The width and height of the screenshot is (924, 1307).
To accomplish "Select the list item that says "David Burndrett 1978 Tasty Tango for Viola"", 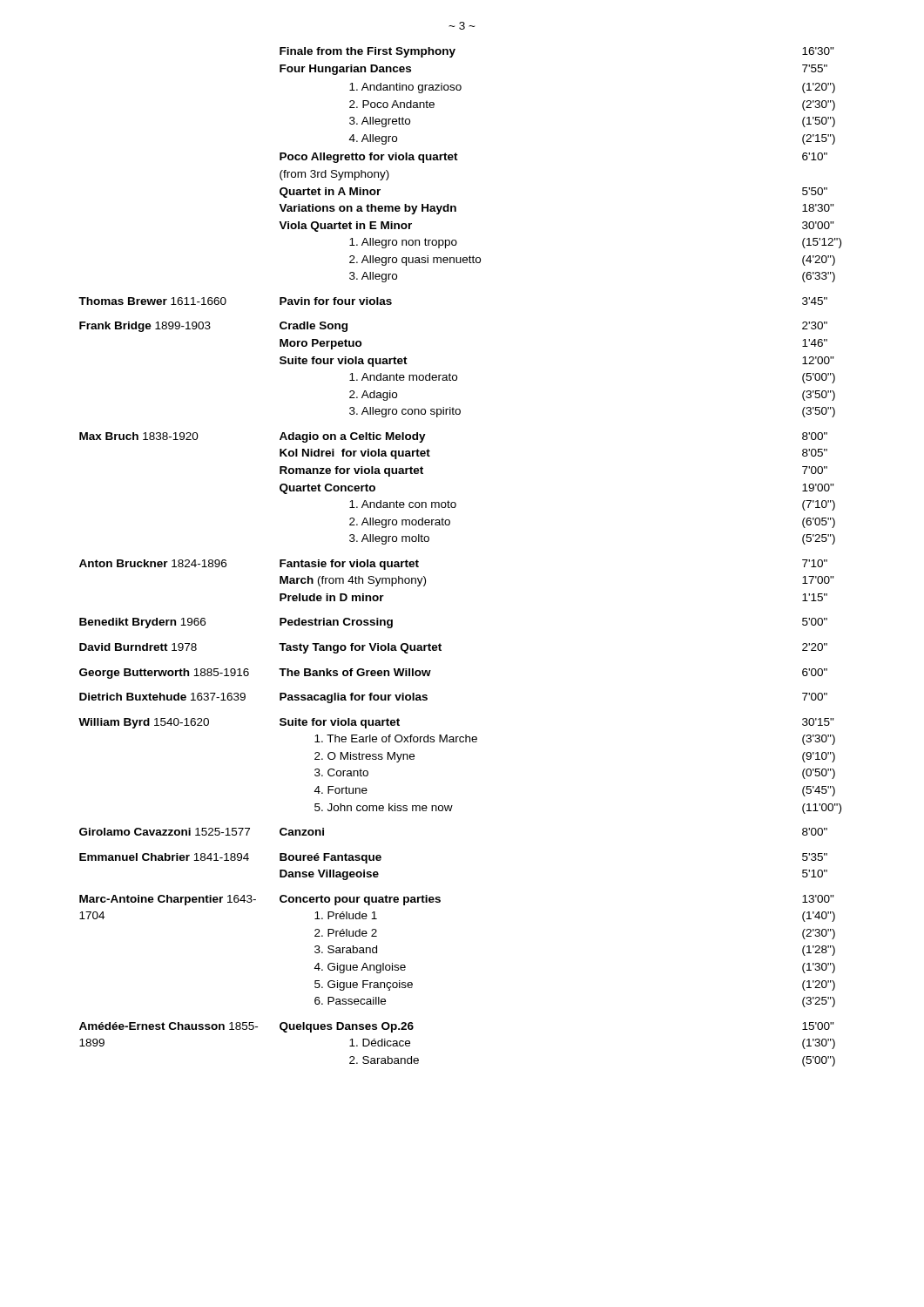I will (139, 647).
